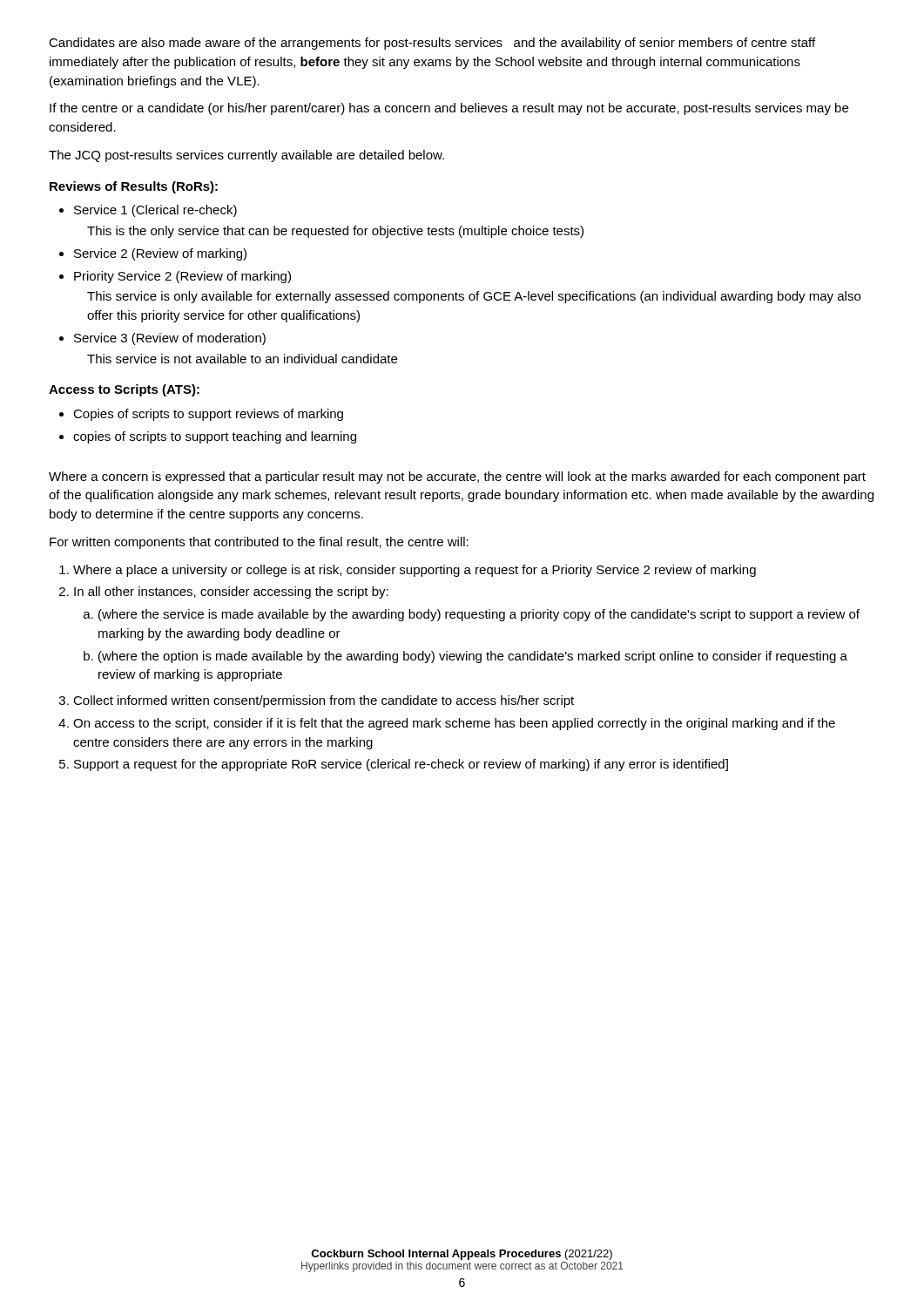
Task: Where is the passage that starts "Copies of scripts to support"?
Action: coord(208,415)
